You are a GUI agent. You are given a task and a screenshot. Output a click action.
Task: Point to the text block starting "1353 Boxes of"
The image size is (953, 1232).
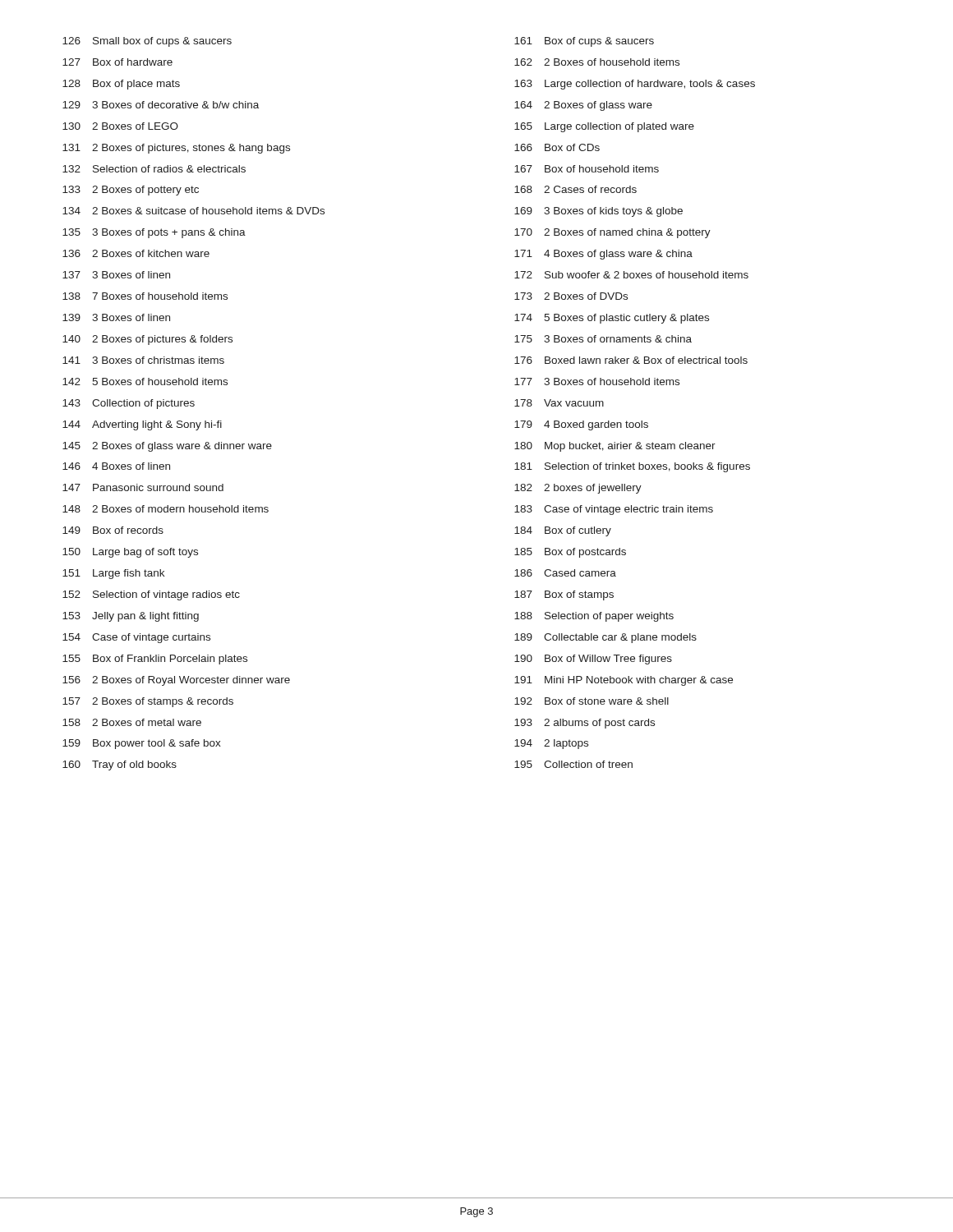(x=147, y=233)
